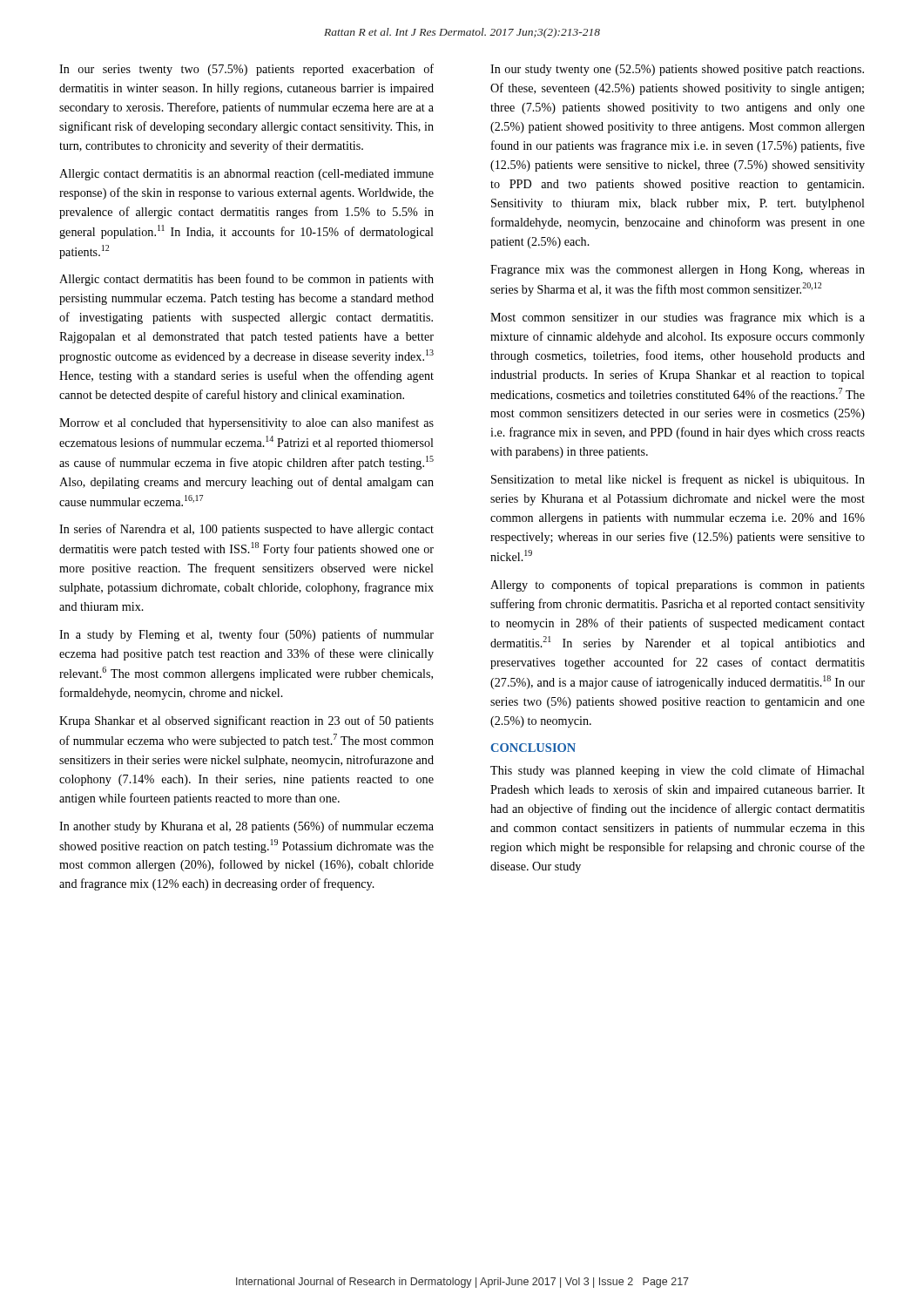Click the passage that begins "Morrow et al concluded that"

point(246,462)
